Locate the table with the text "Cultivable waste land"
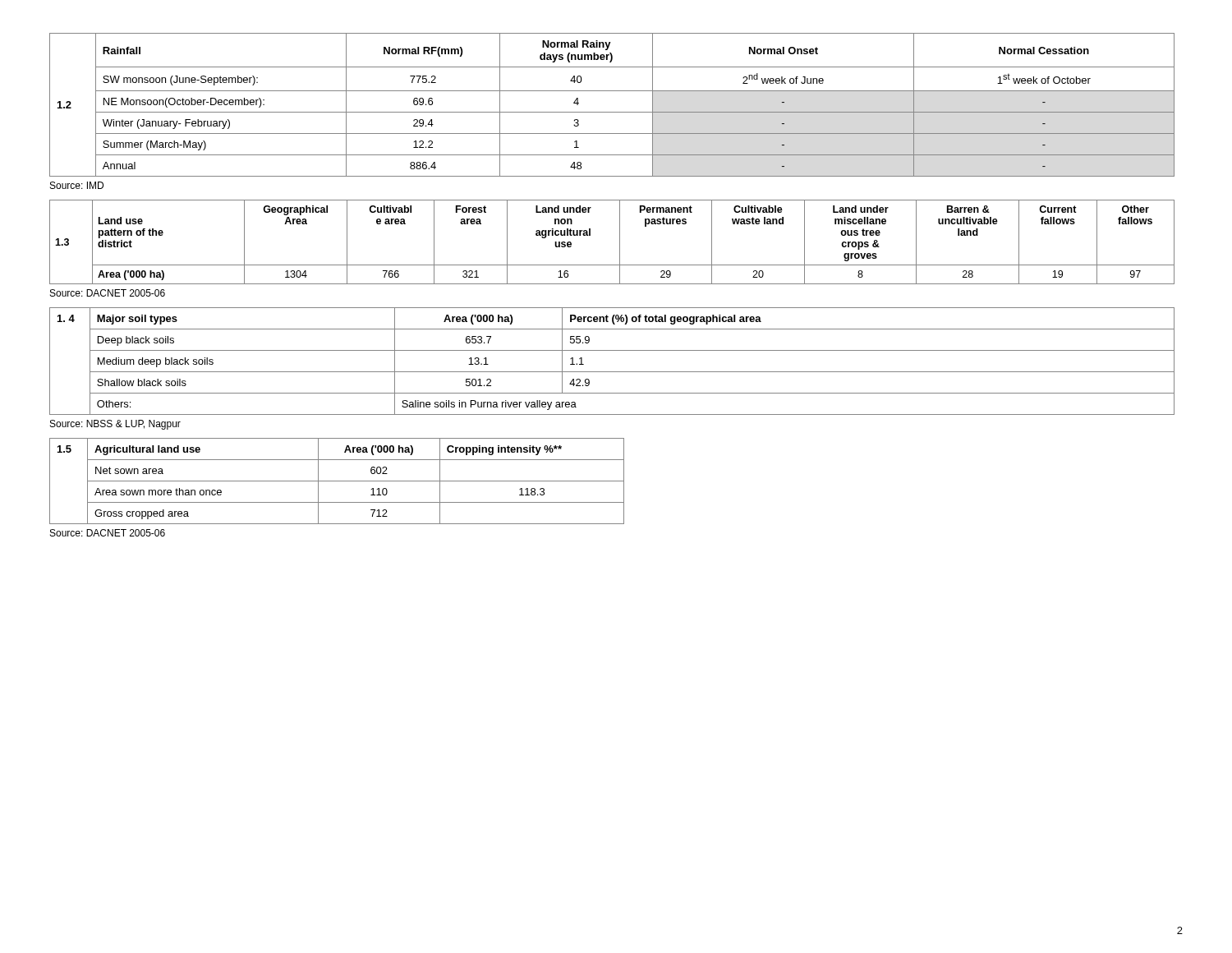 (612, 242)
